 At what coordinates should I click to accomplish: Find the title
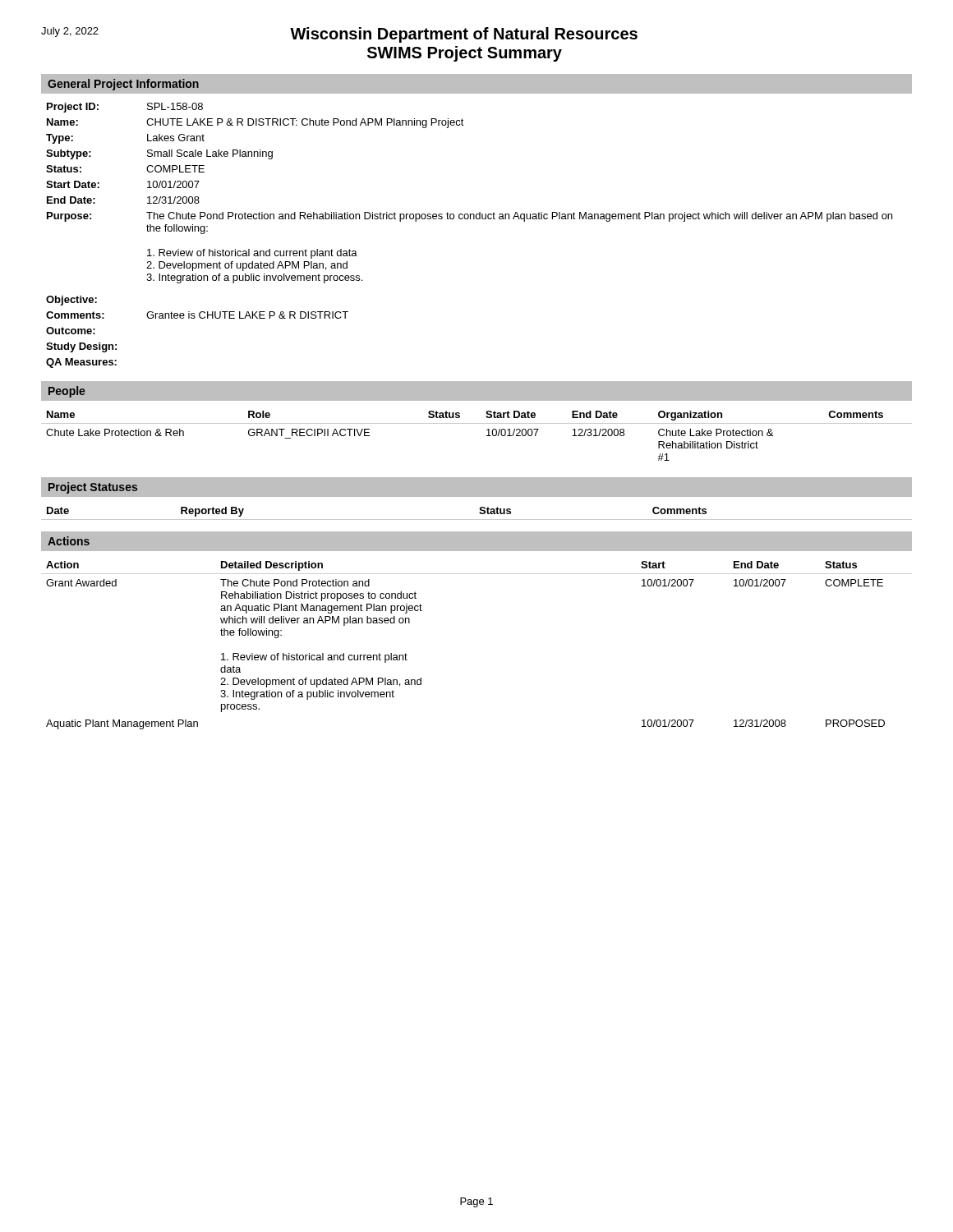pyautogui.click(x=464, y=44)
